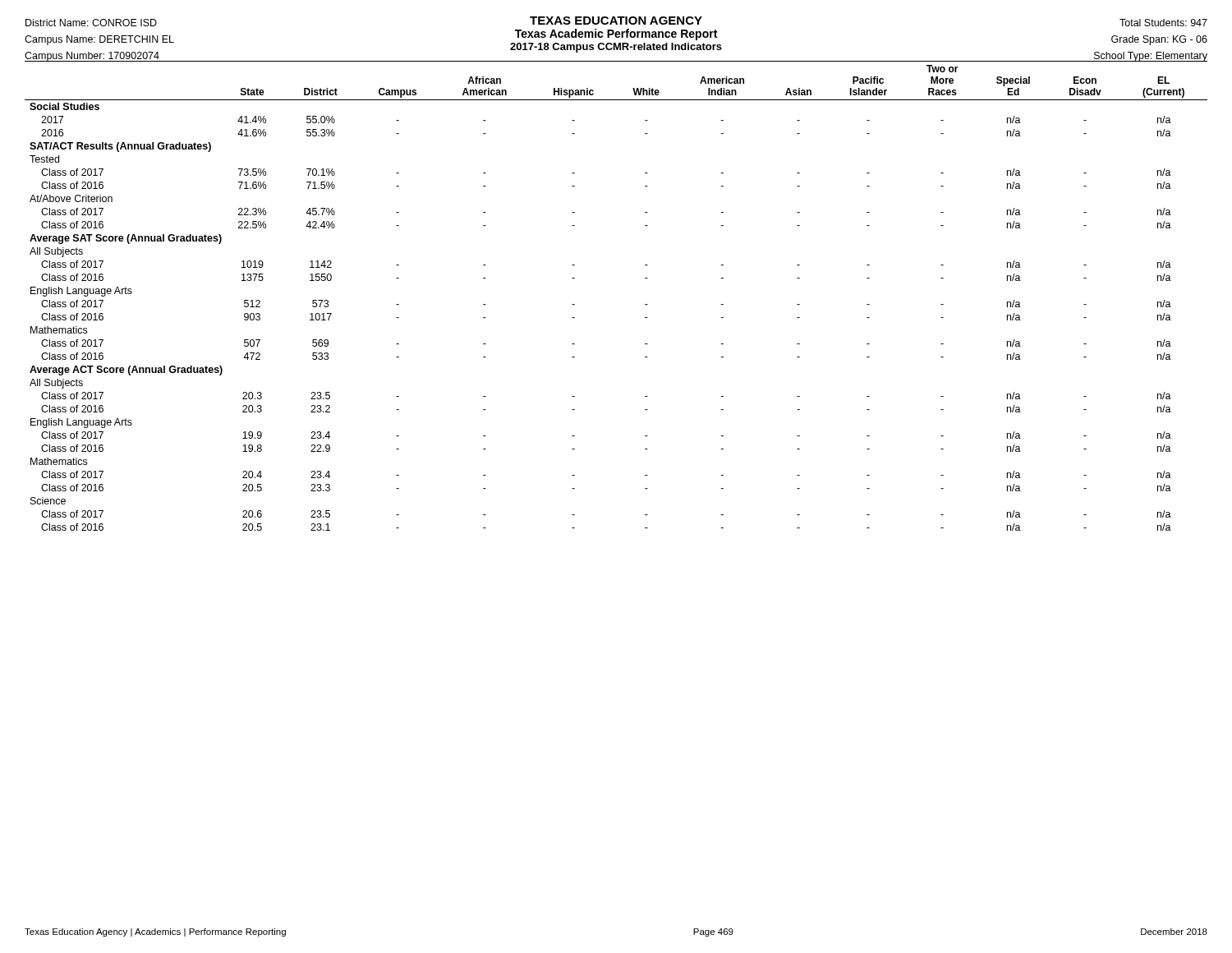Find the text block starting "2017-18 Campus CCMR-related Indicators"

point(616,46)
